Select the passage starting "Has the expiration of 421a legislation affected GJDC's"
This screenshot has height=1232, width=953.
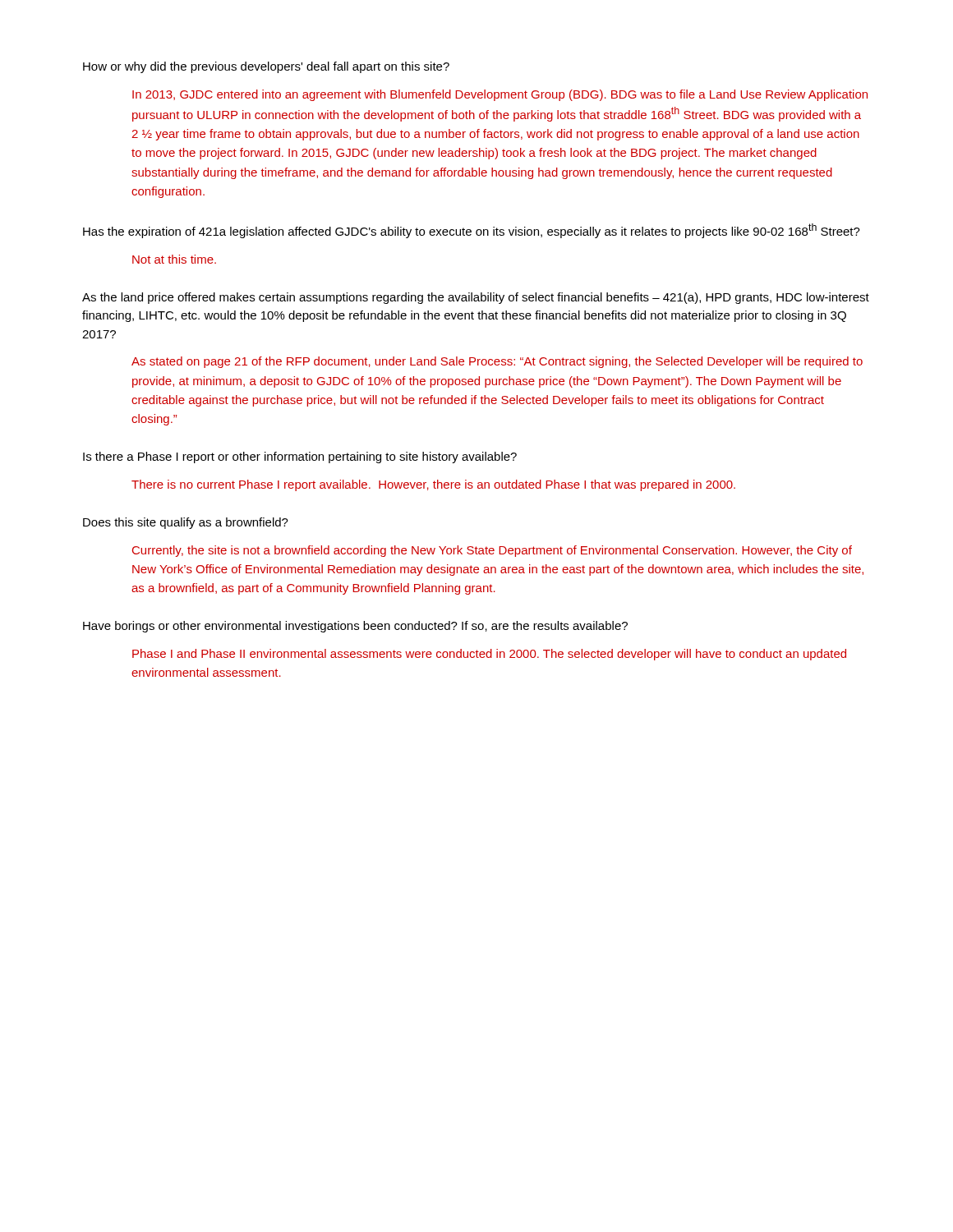[471, 230]
